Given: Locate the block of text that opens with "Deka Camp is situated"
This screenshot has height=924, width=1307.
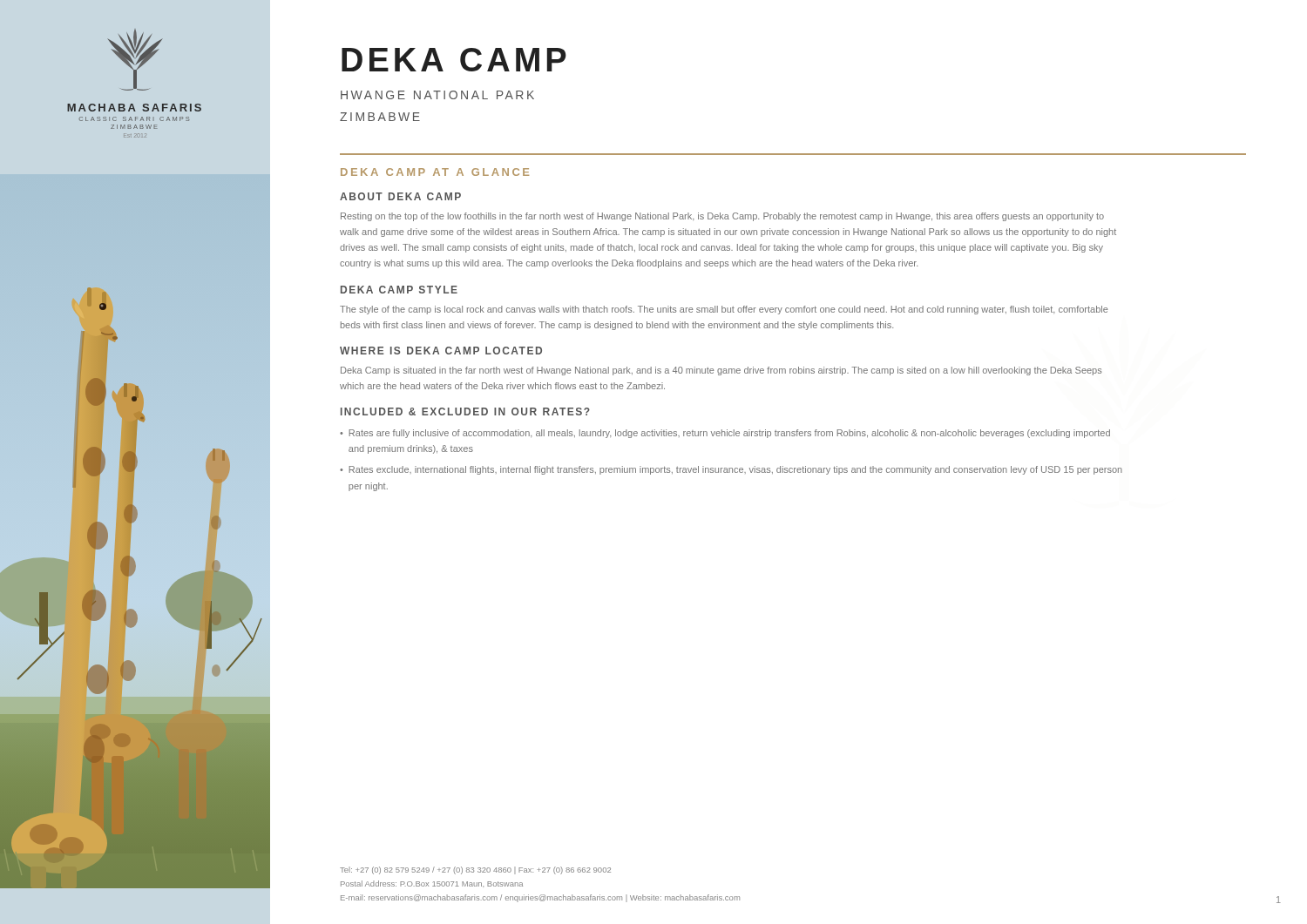Looking at the screenshot, I should (x=721, y=378).
